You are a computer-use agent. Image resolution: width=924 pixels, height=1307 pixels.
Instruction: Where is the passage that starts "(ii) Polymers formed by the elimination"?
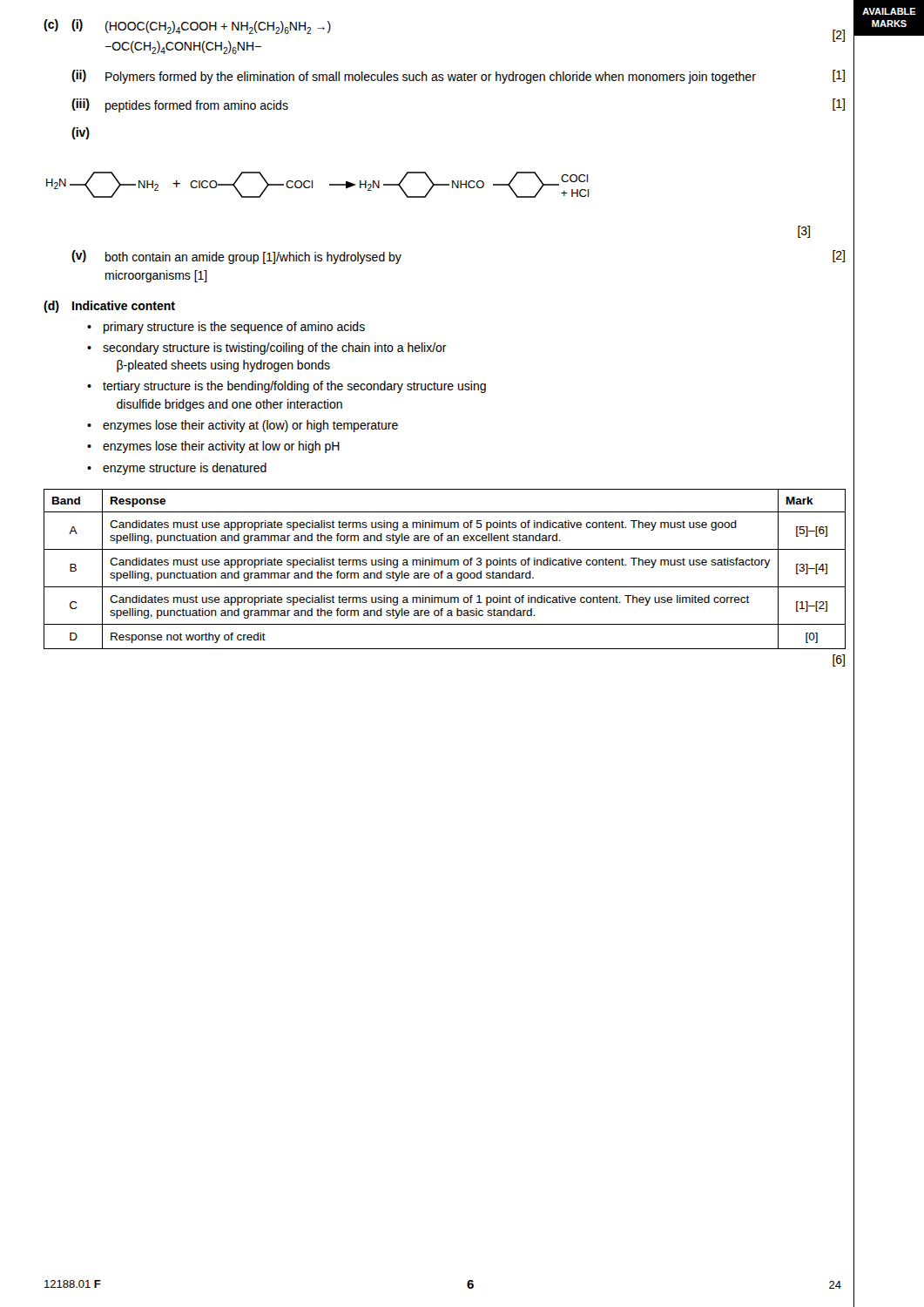[459, 77]
